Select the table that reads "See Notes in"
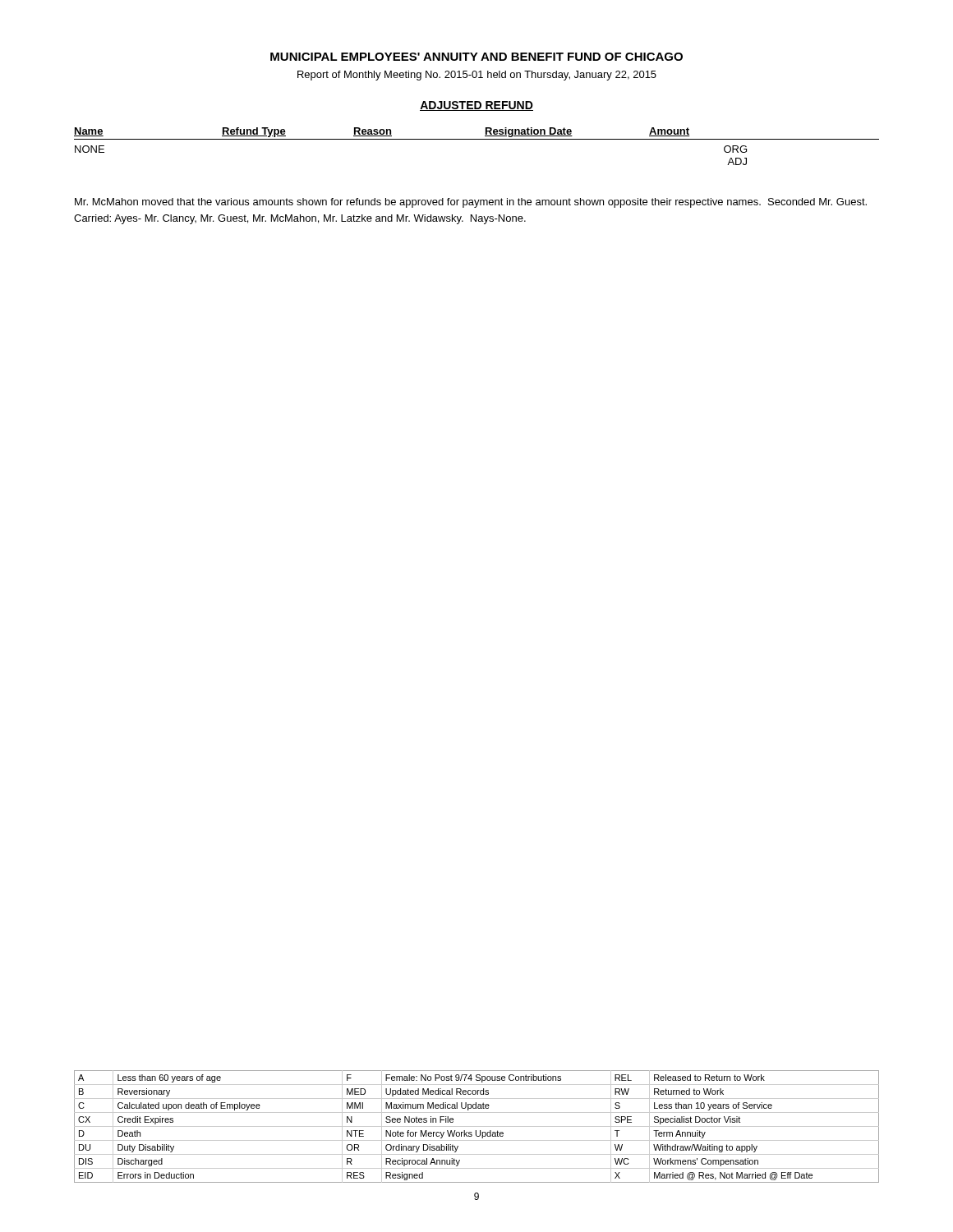The image size is (953, 1232). (476, 1126)
